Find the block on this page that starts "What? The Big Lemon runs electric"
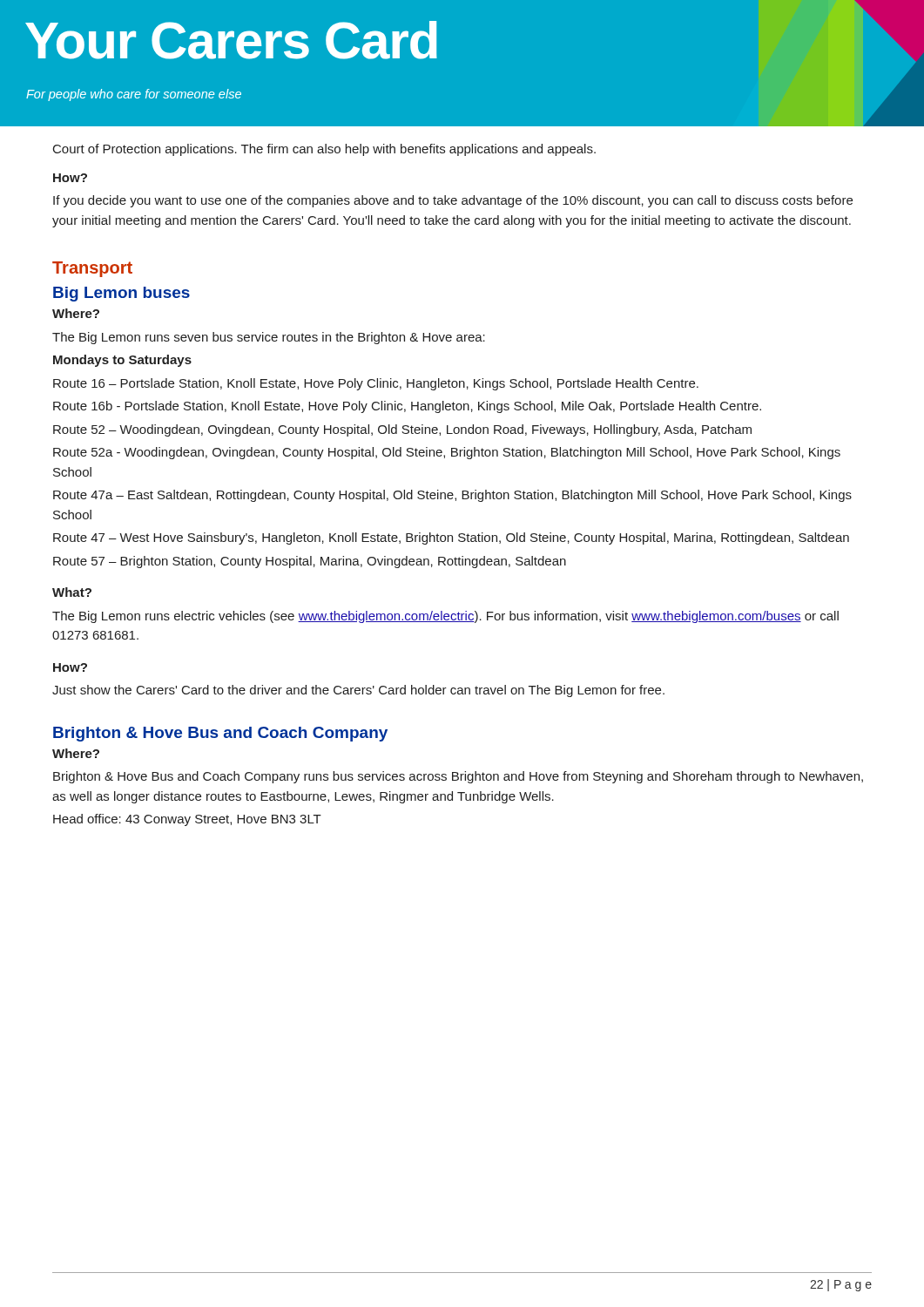The image size is (924, 1307). pyautogui.click(x=462, y=614)
